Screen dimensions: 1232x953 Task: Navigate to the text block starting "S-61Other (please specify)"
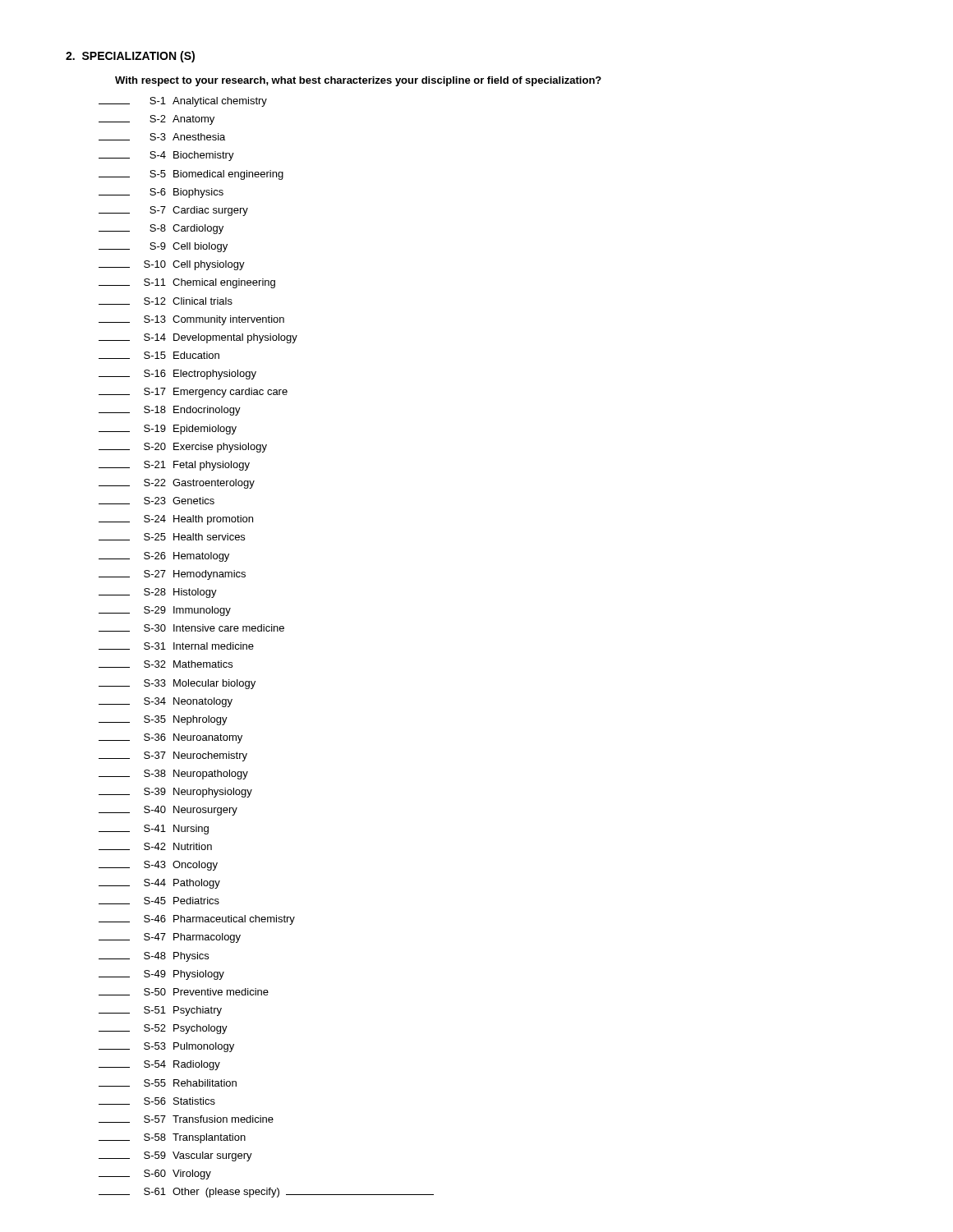click(266, 1192)
